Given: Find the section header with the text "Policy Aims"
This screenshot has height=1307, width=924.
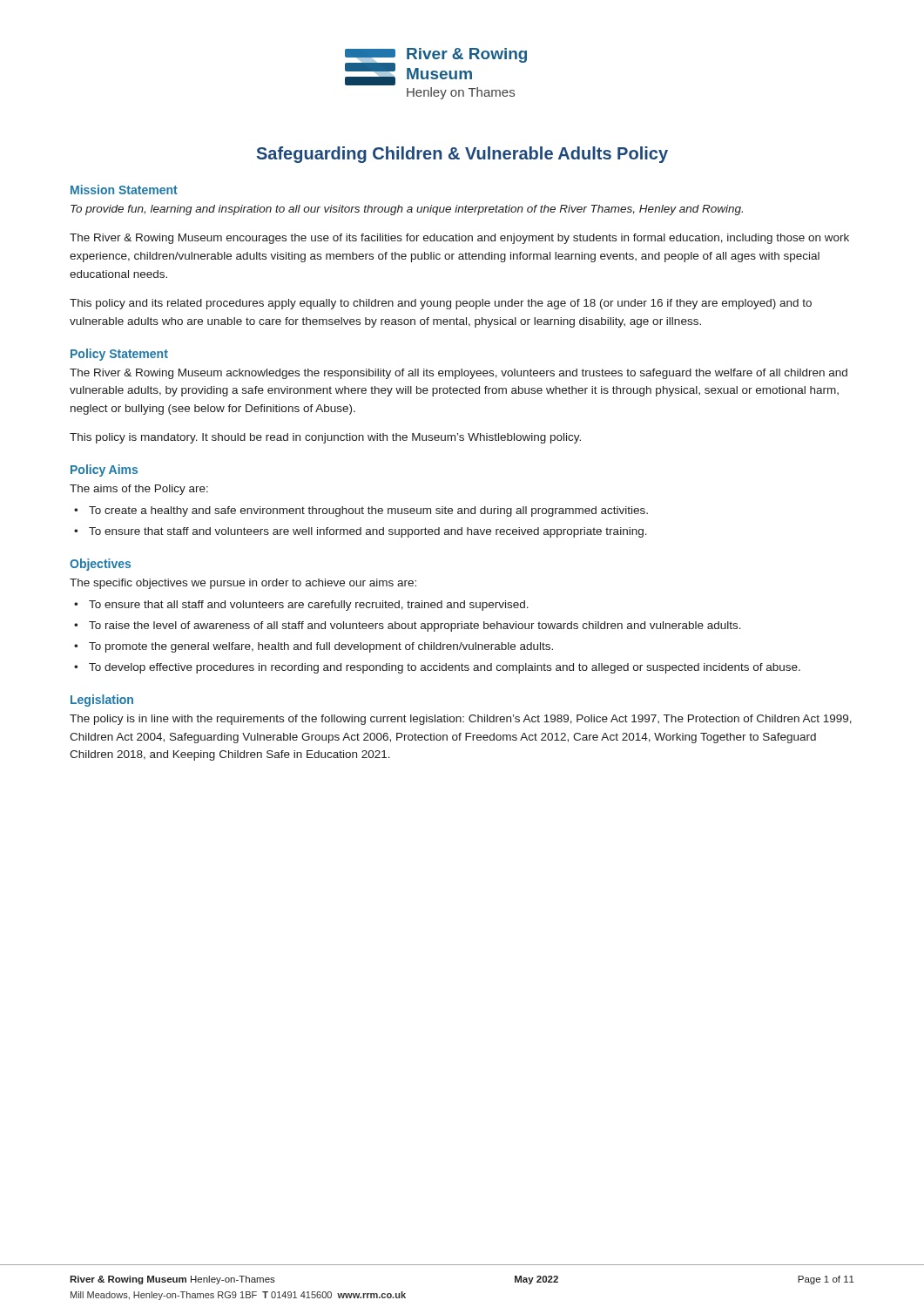Looking at the screenshot, I should coord(104,470).
